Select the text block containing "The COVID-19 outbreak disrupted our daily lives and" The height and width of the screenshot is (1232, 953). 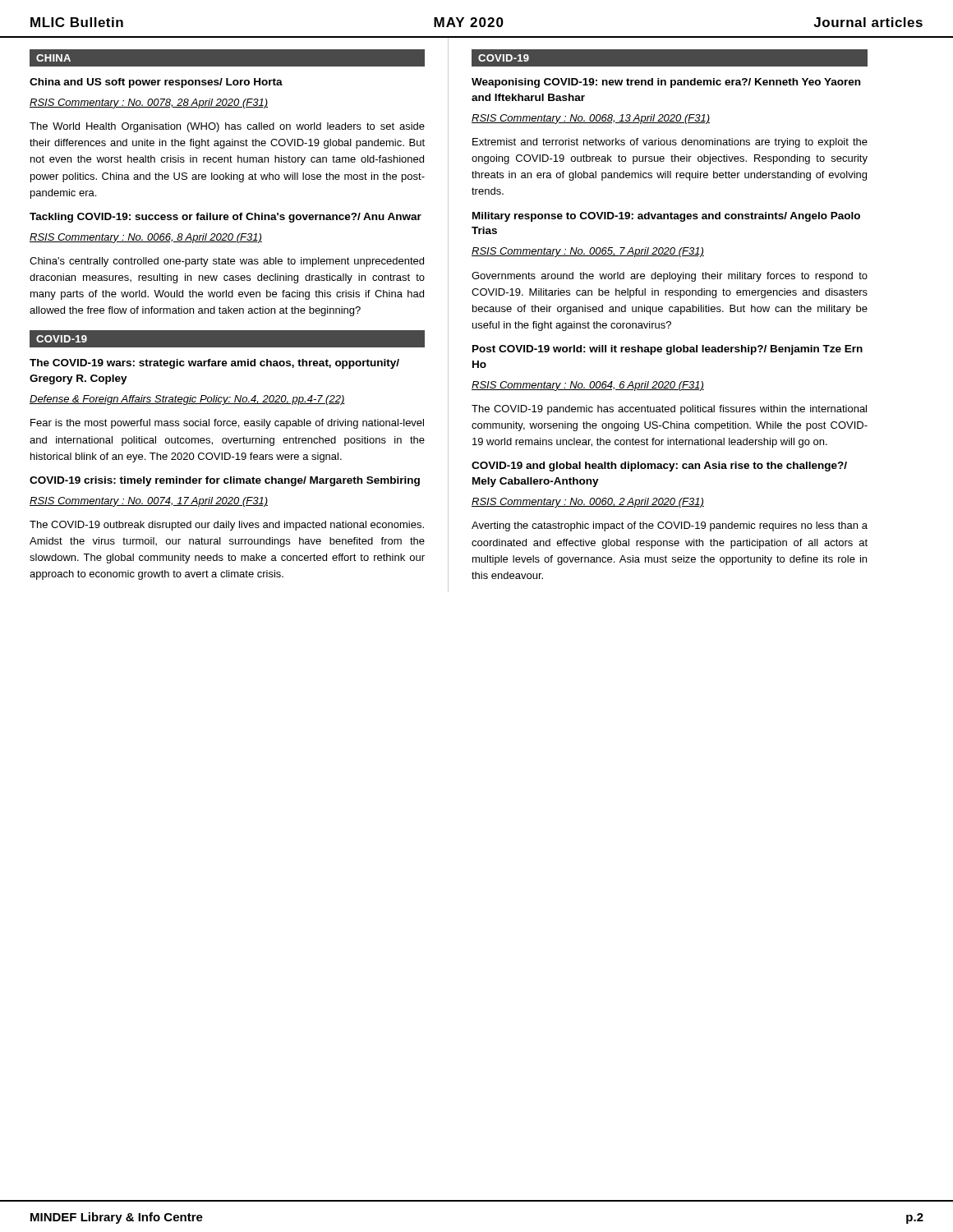227,549
